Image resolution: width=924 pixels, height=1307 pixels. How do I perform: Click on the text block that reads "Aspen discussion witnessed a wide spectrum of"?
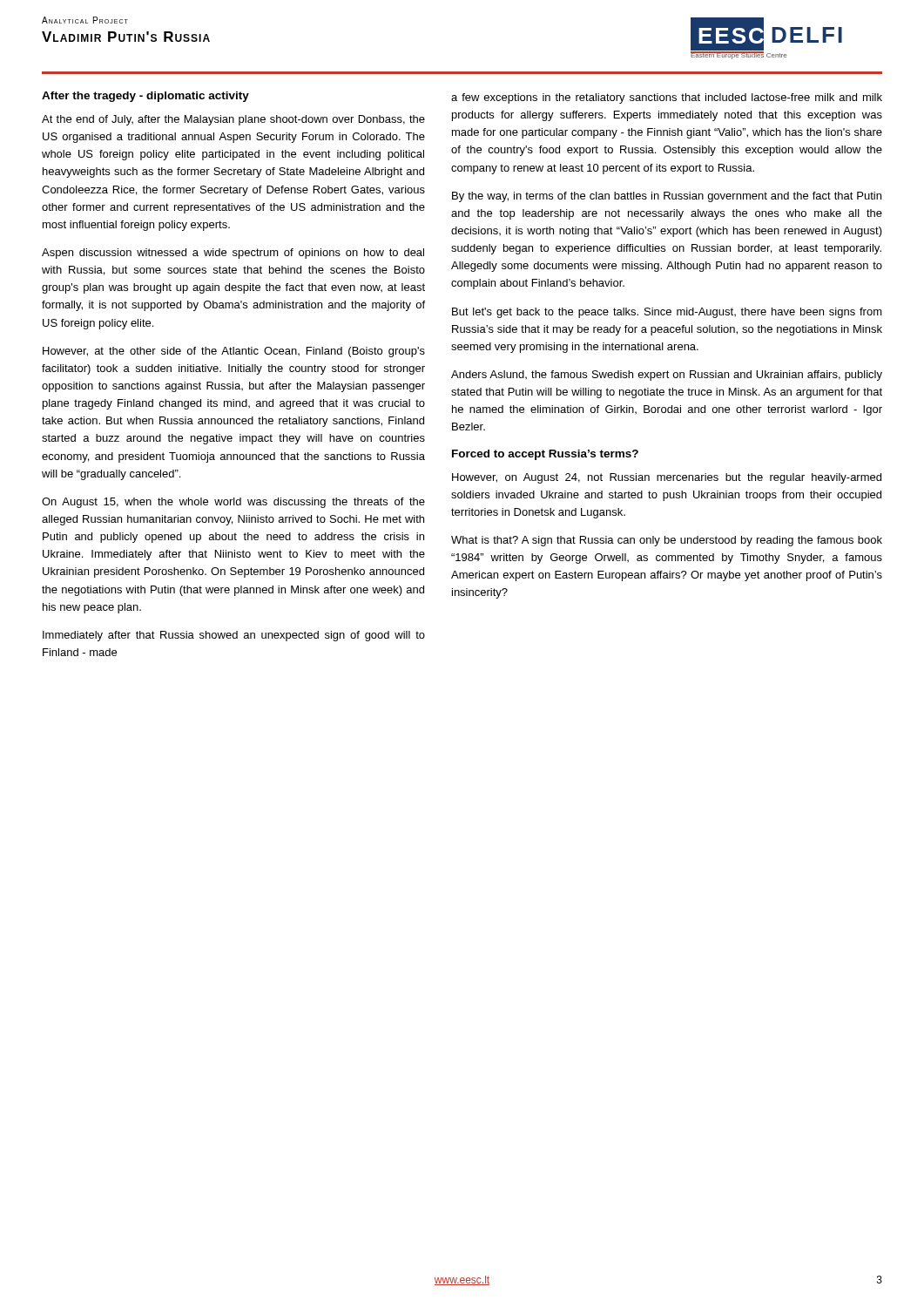(233, 287)
